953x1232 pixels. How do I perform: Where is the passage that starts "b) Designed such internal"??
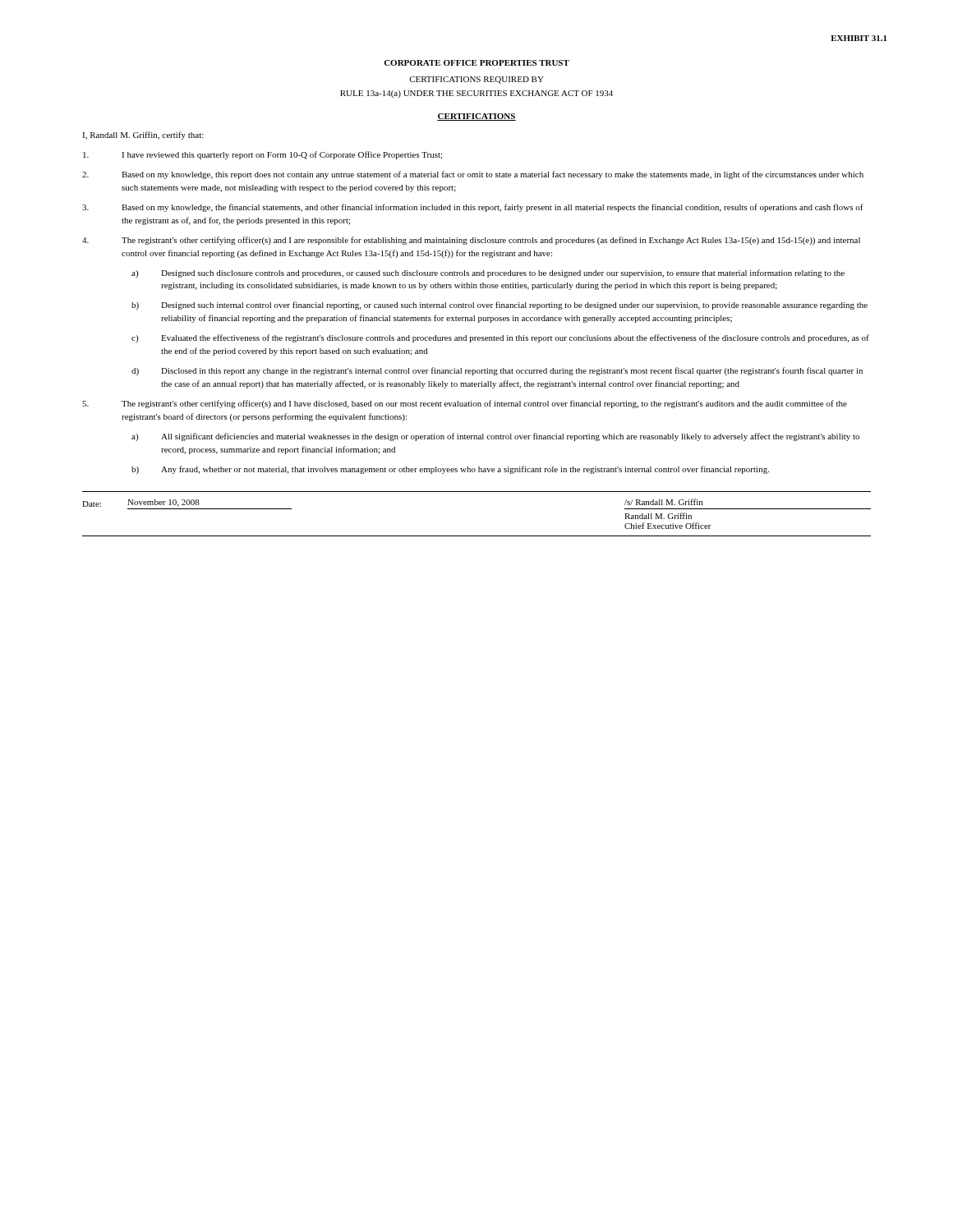tap(501, 312)
